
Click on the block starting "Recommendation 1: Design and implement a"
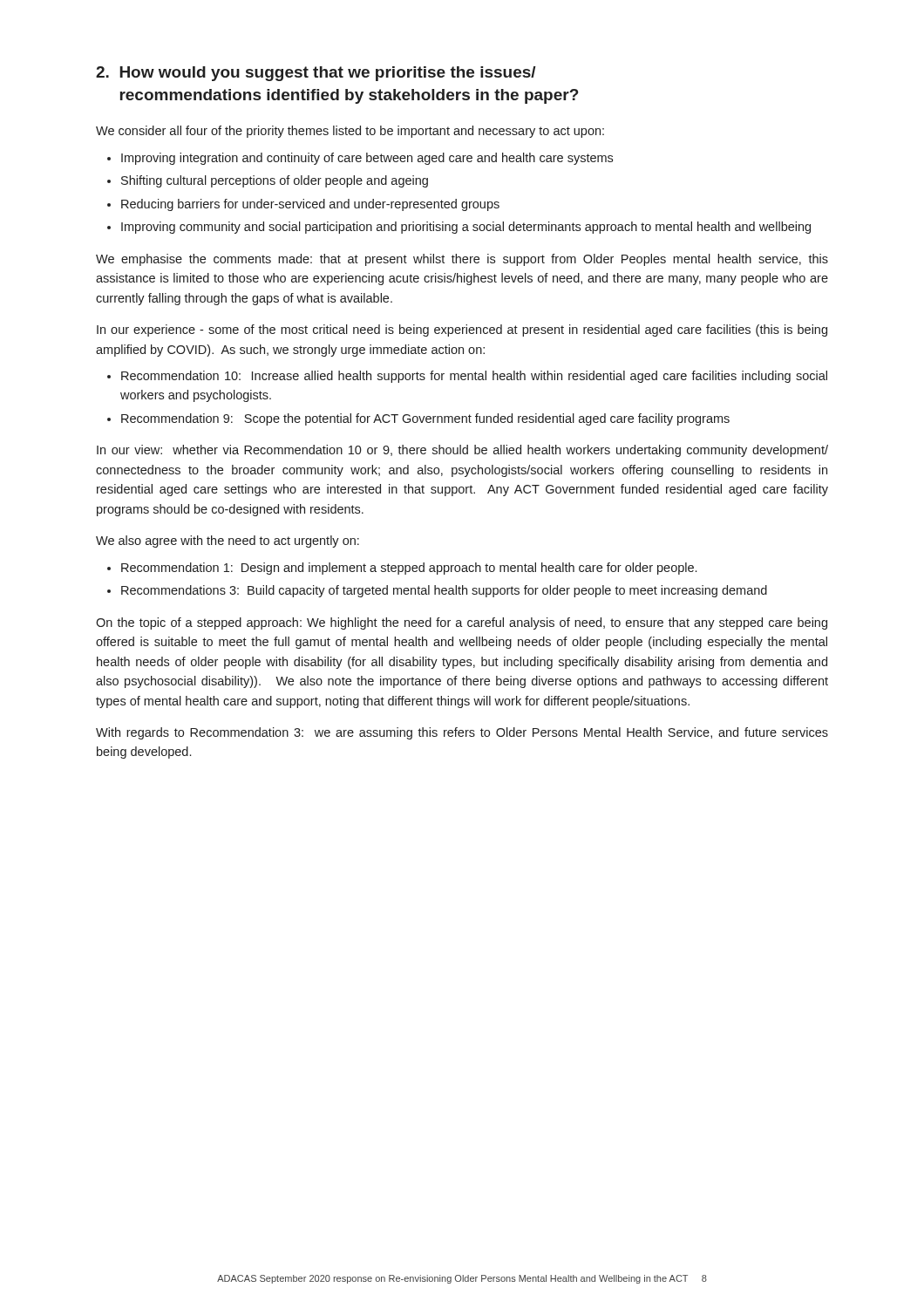pyautogui.click(x=409, y=567)
